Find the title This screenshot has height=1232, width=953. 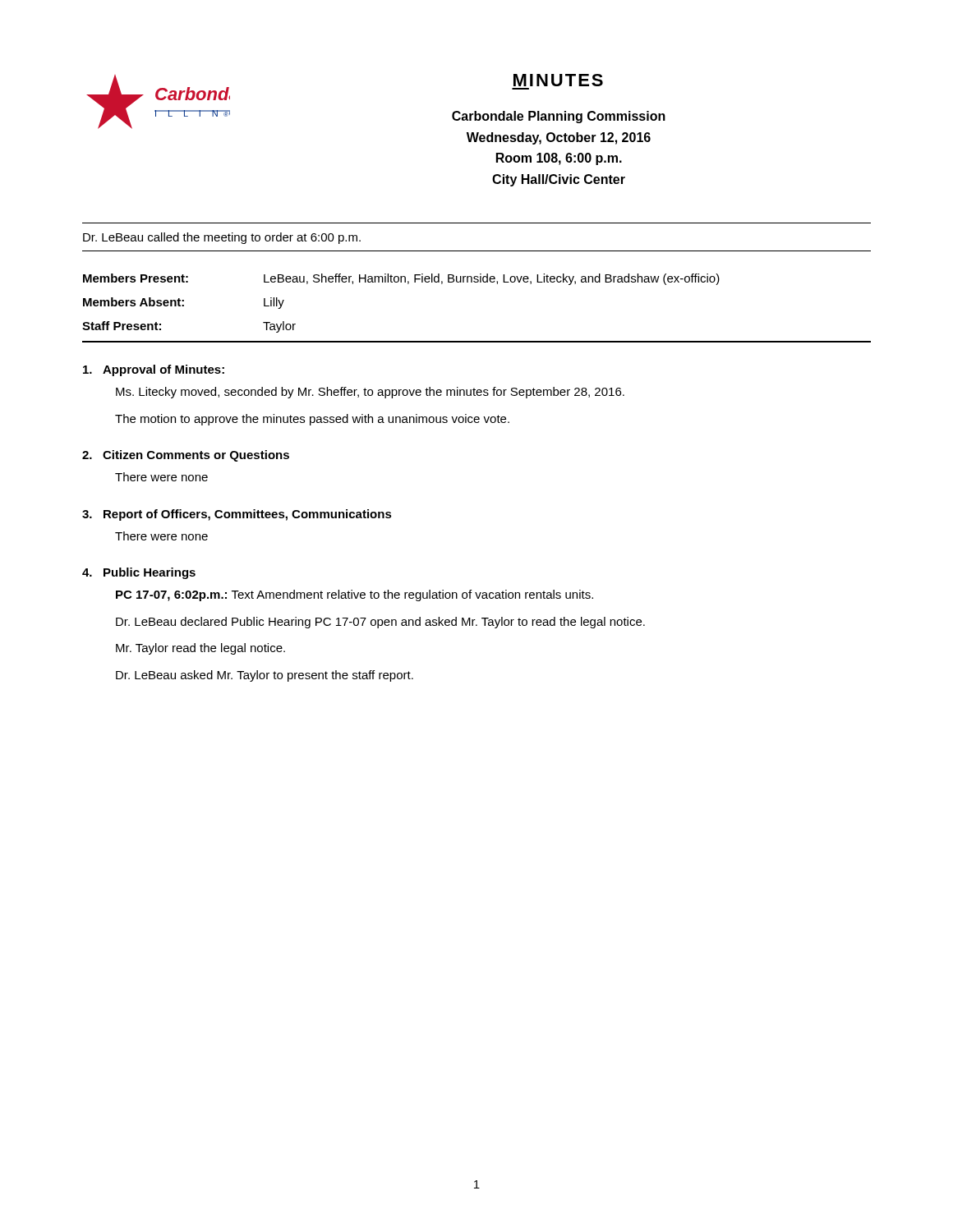click(559, 80)
